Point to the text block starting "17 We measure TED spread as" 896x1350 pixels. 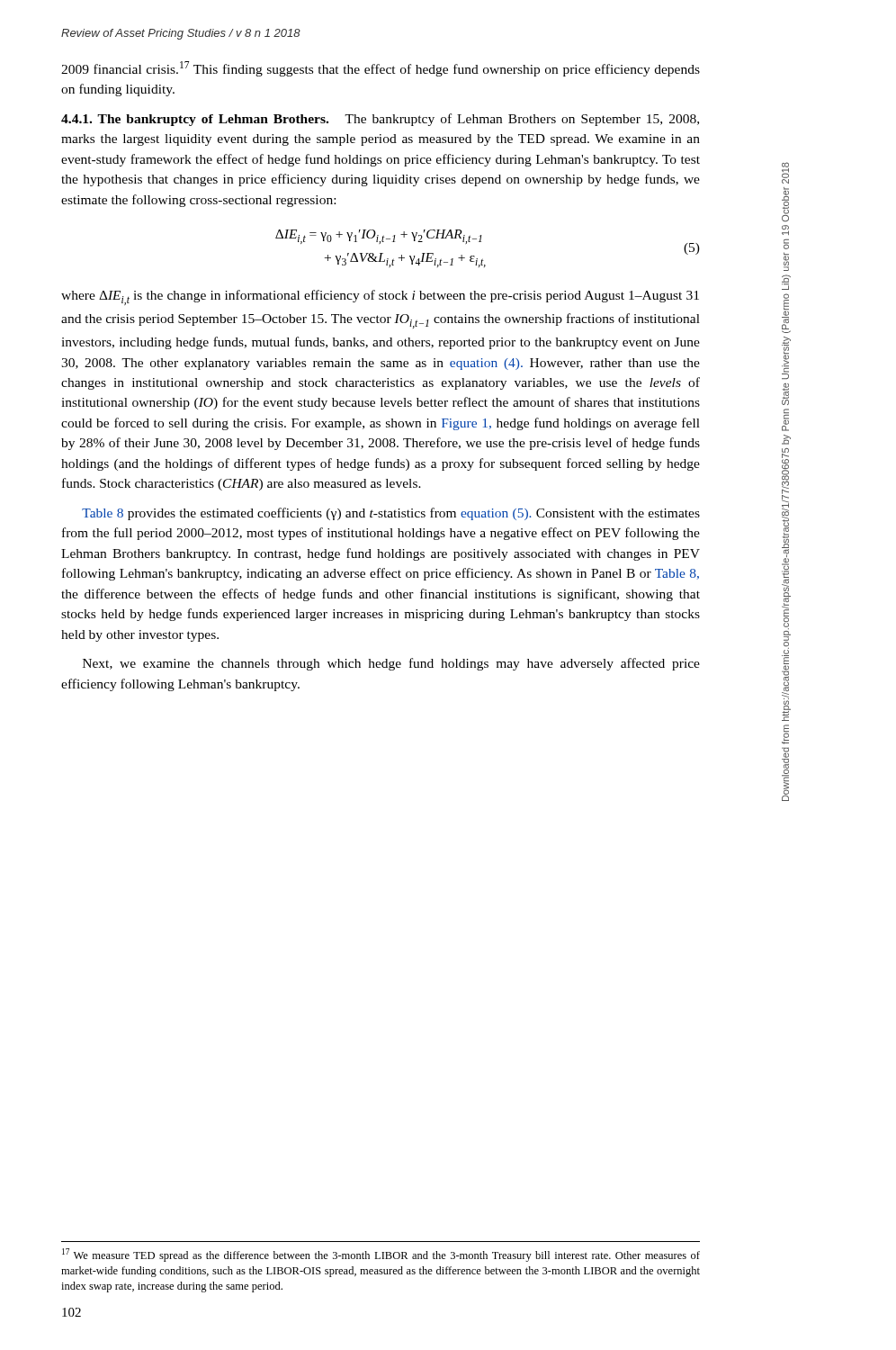click(381, 1270)
